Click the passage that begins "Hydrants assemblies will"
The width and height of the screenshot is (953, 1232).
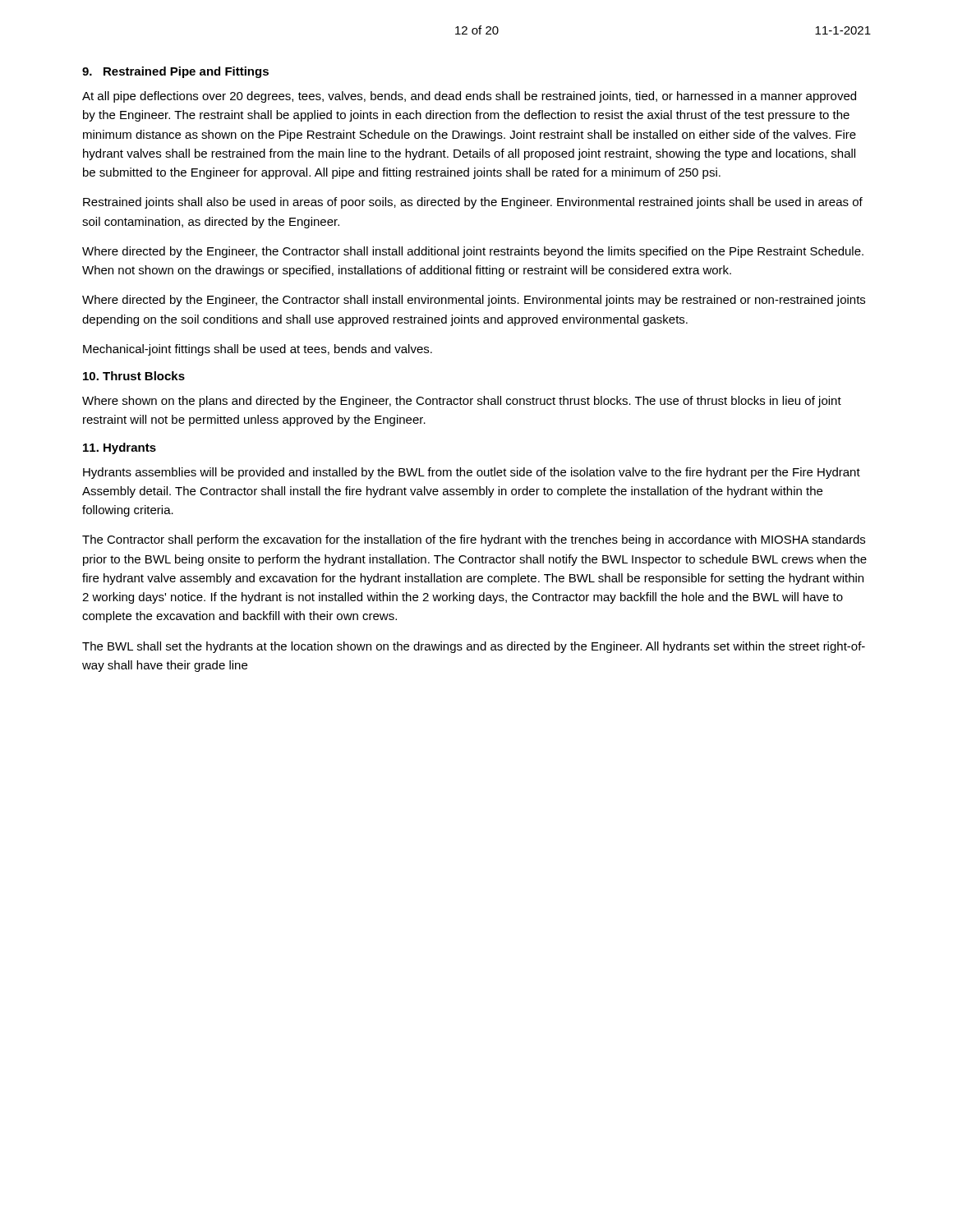click(x=471, y=491)
